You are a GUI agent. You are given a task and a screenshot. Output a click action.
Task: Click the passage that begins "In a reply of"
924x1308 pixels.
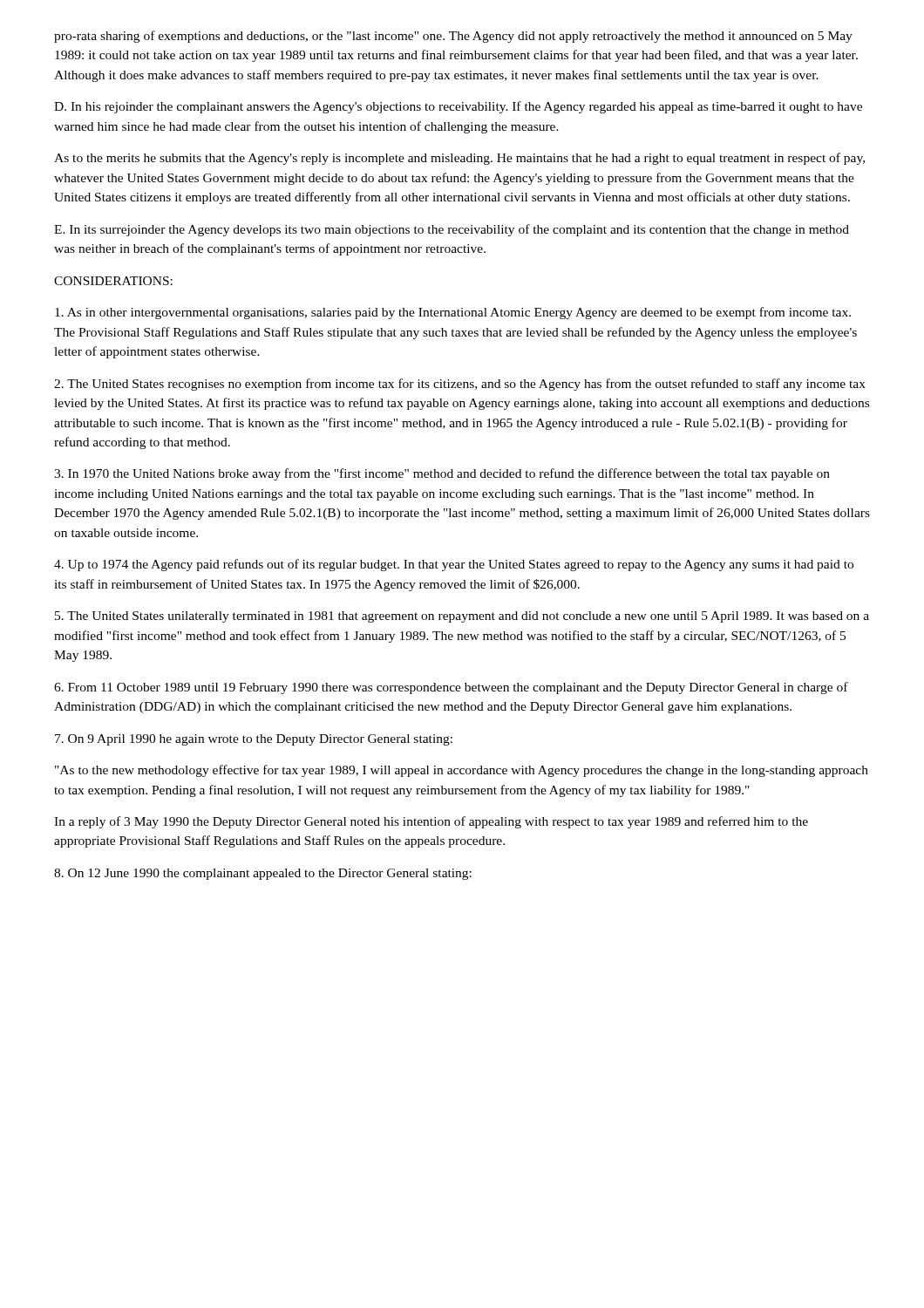431,831
